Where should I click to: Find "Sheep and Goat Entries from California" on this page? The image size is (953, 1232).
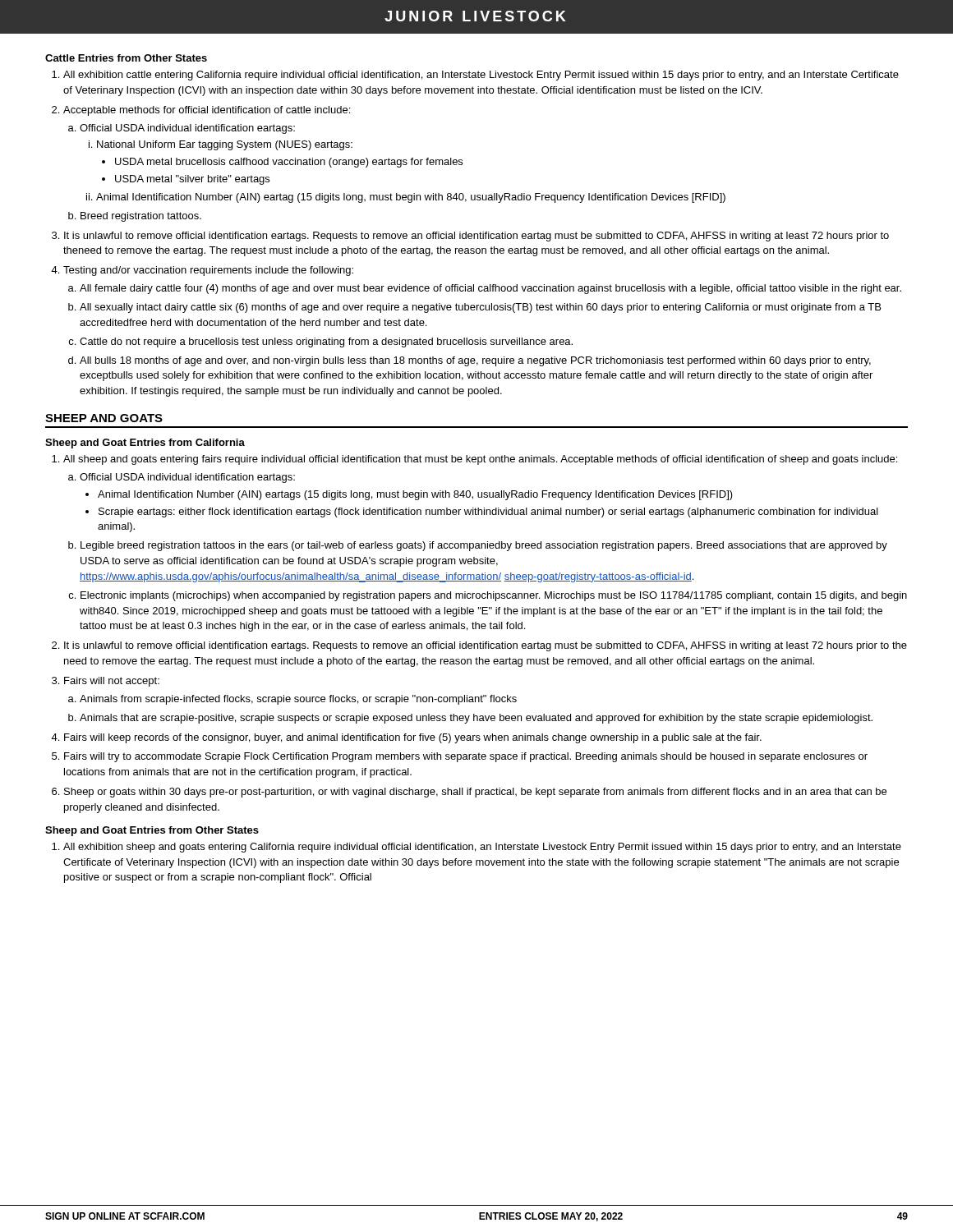[x=145, y=442]
